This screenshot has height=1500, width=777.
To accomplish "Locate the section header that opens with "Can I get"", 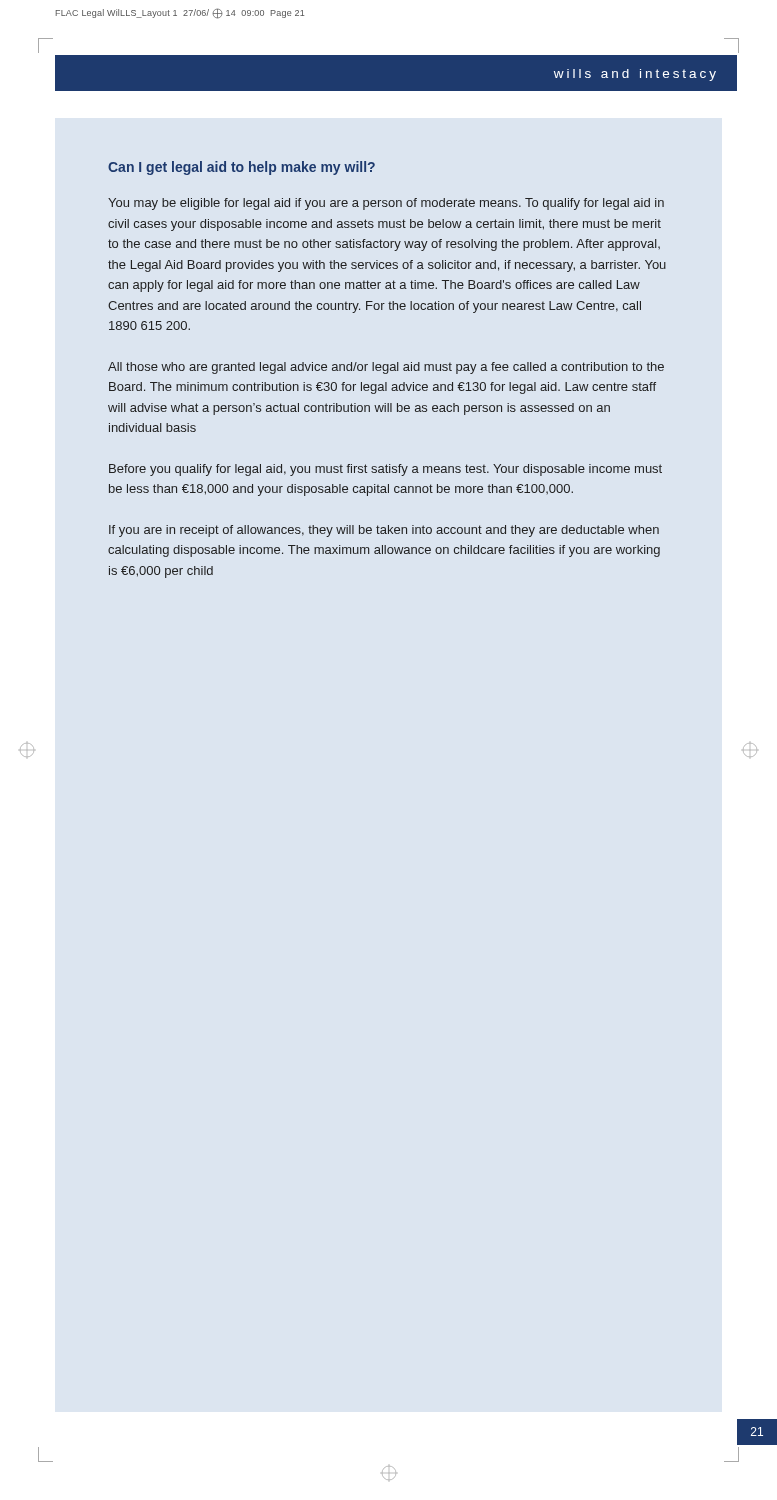I will [242, 167].
